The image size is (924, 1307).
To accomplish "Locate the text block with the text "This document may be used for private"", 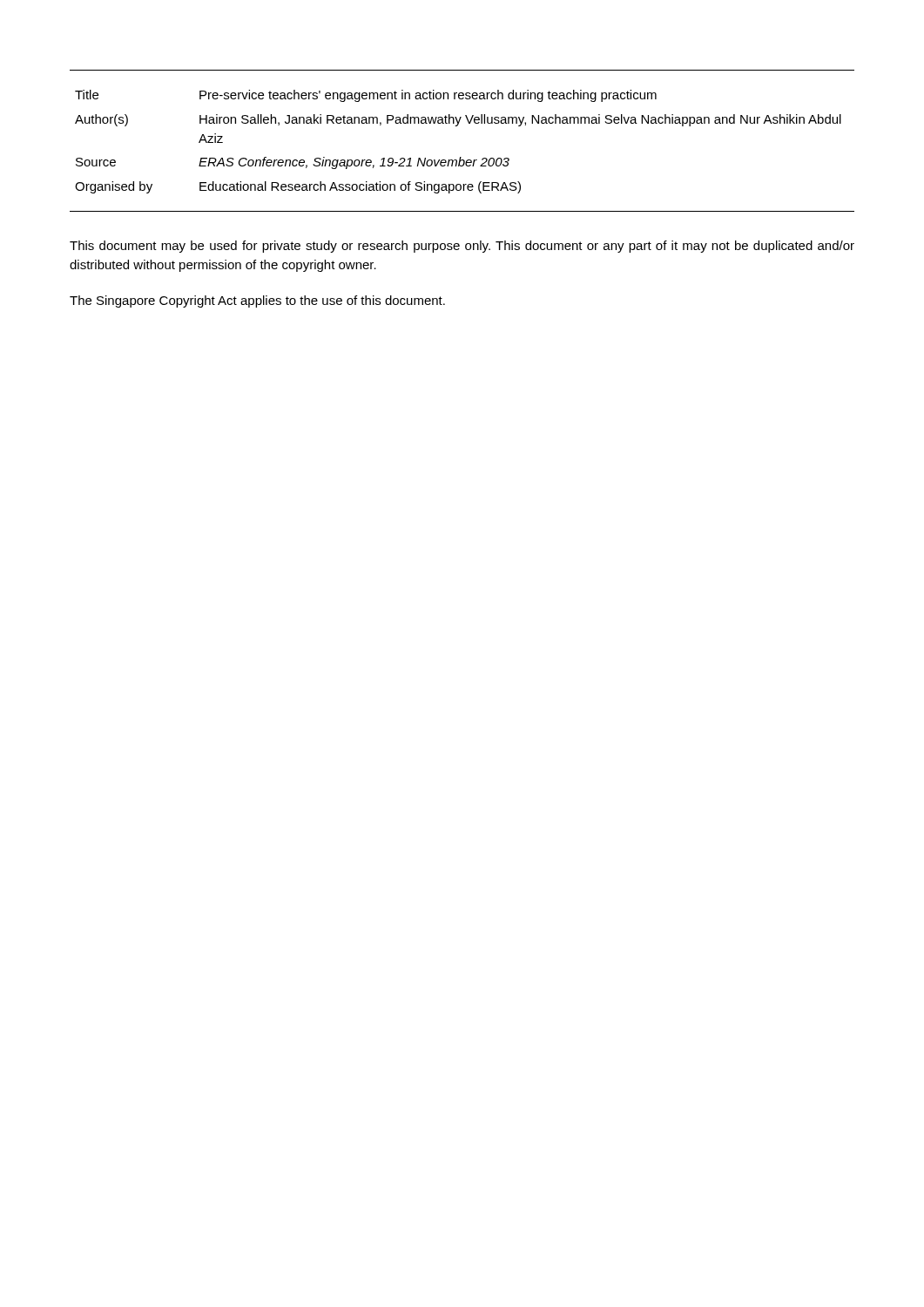I will click(x=462, y=255).
